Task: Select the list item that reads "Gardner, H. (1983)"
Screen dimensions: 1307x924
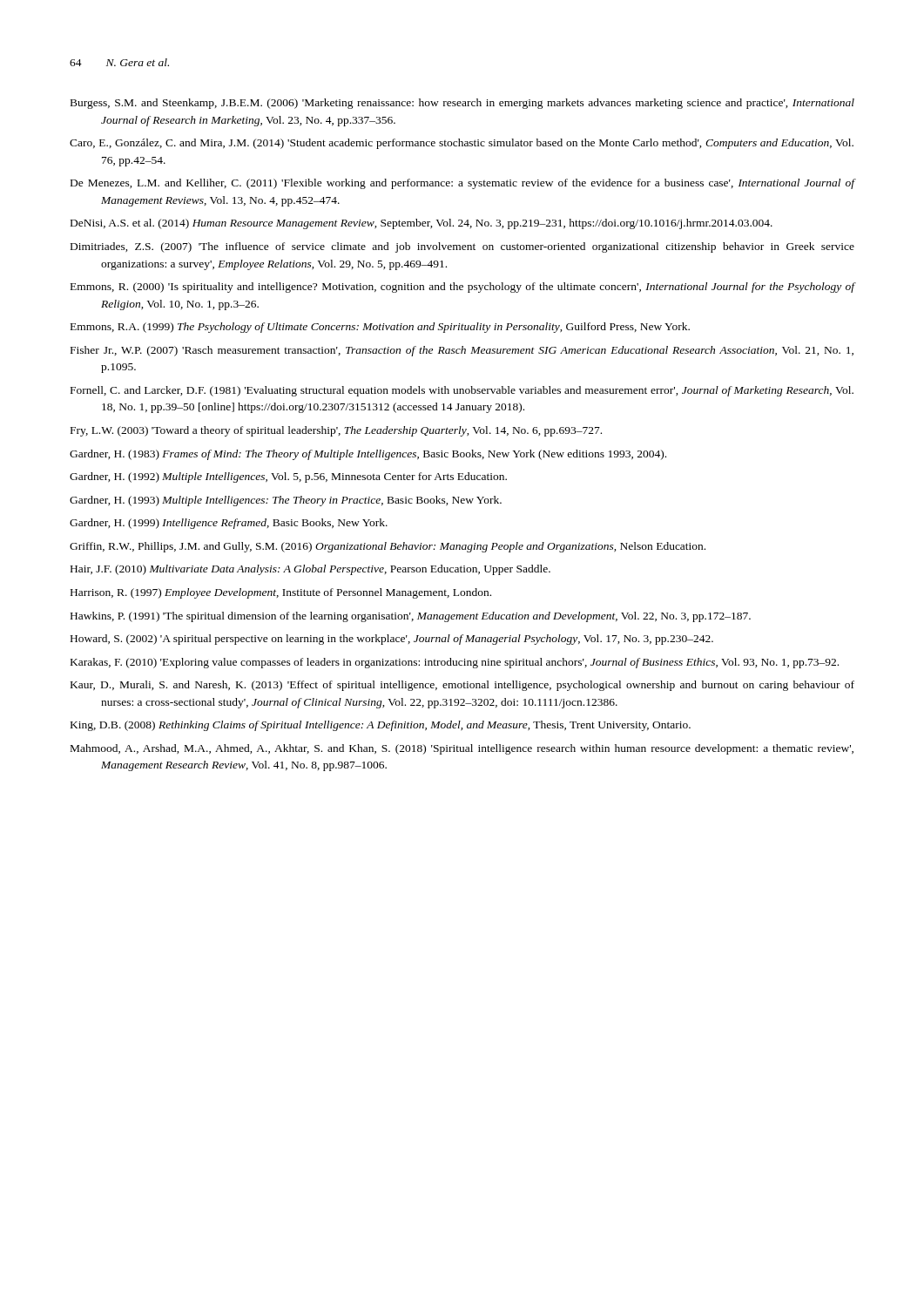Action: tap(368, 453)
